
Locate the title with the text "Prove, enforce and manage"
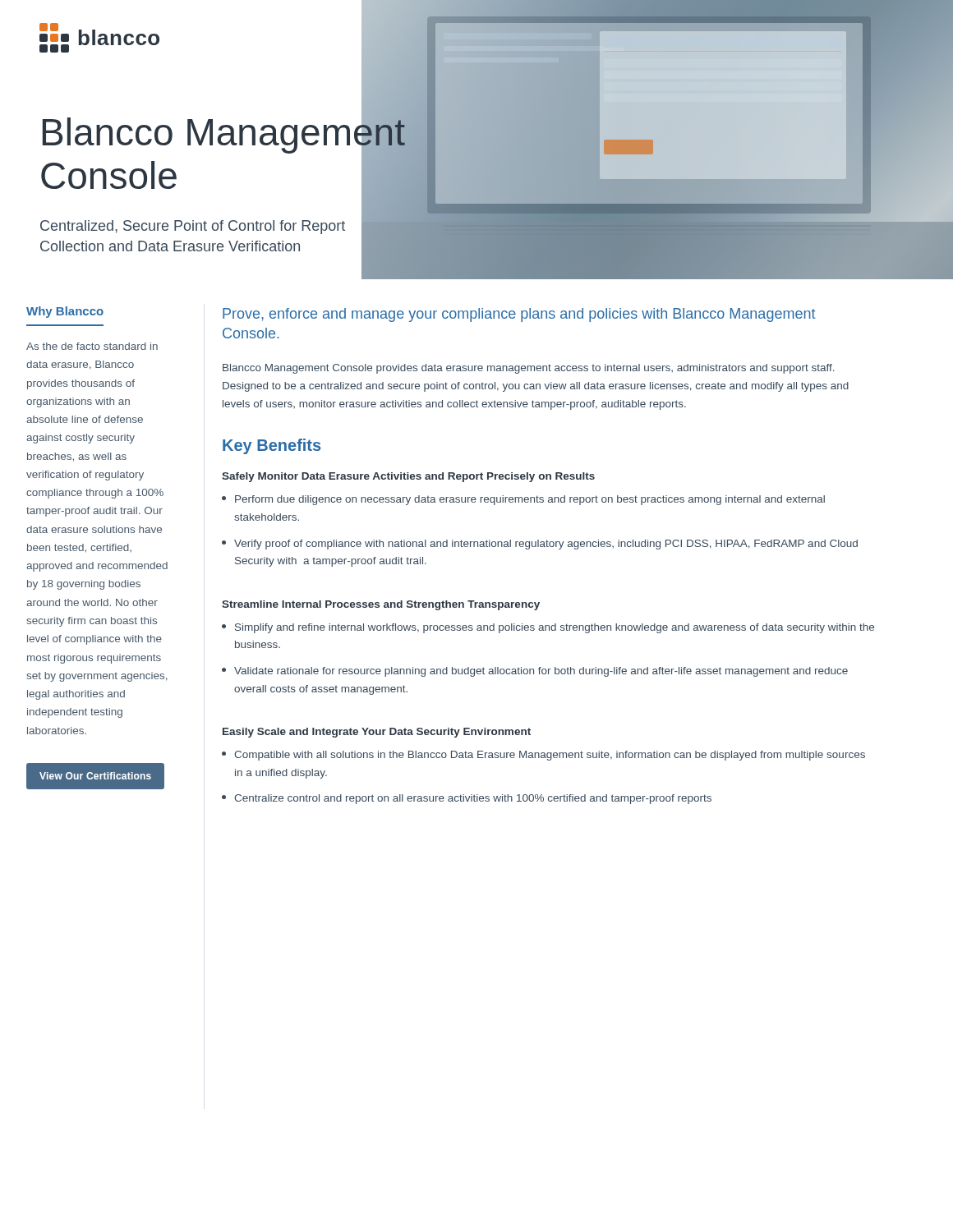point(519,324)
